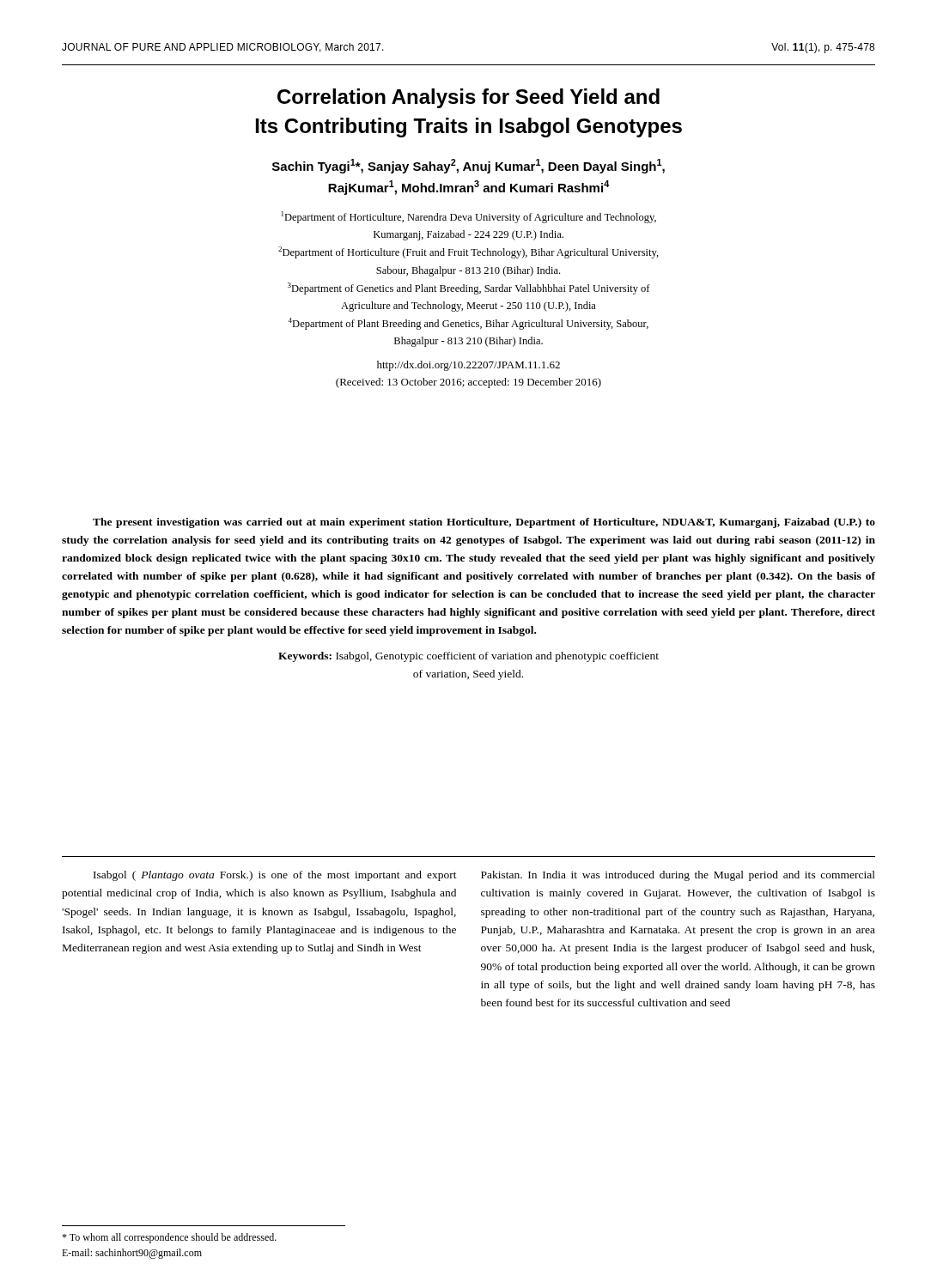937x1288 pixels.
Task: Locate the text starting "Isabgol ( Plantago ovata Forsk.)"
Action: [259, 911]
